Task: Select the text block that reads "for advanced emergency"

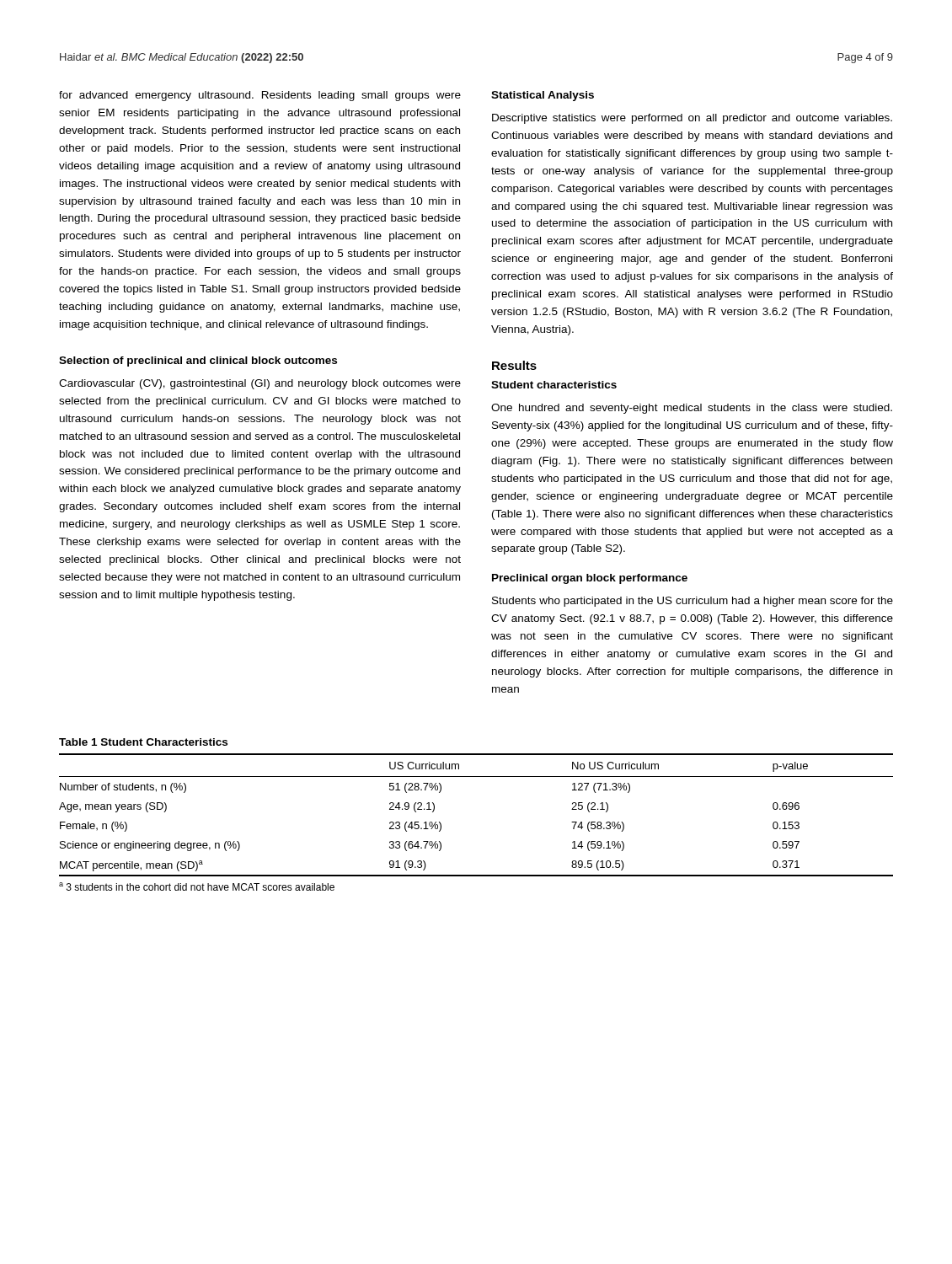Action: [x=260, y=210]
